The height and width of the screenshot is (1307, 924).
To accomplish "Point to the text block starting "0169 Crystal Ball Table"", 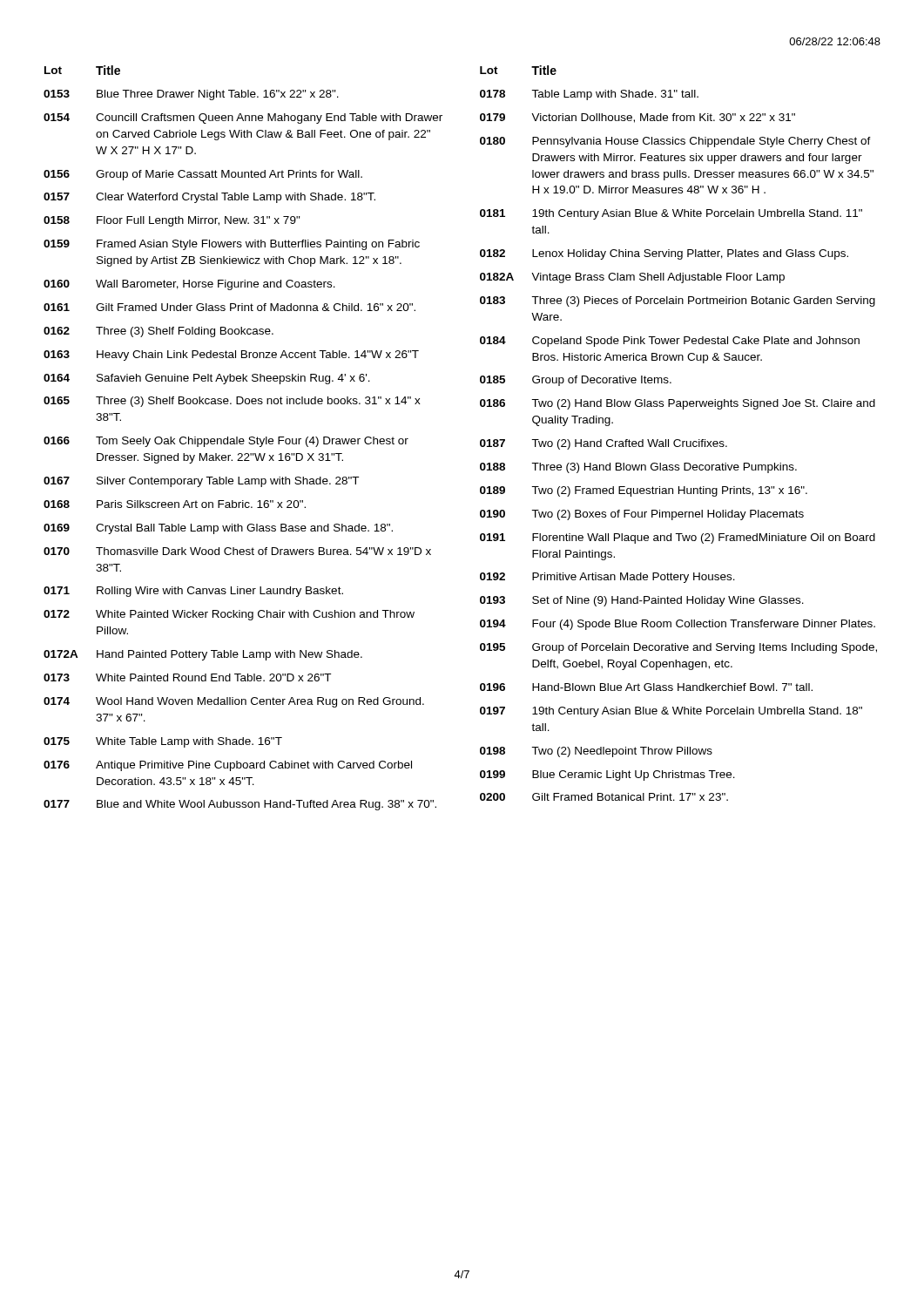I will 219,528.
